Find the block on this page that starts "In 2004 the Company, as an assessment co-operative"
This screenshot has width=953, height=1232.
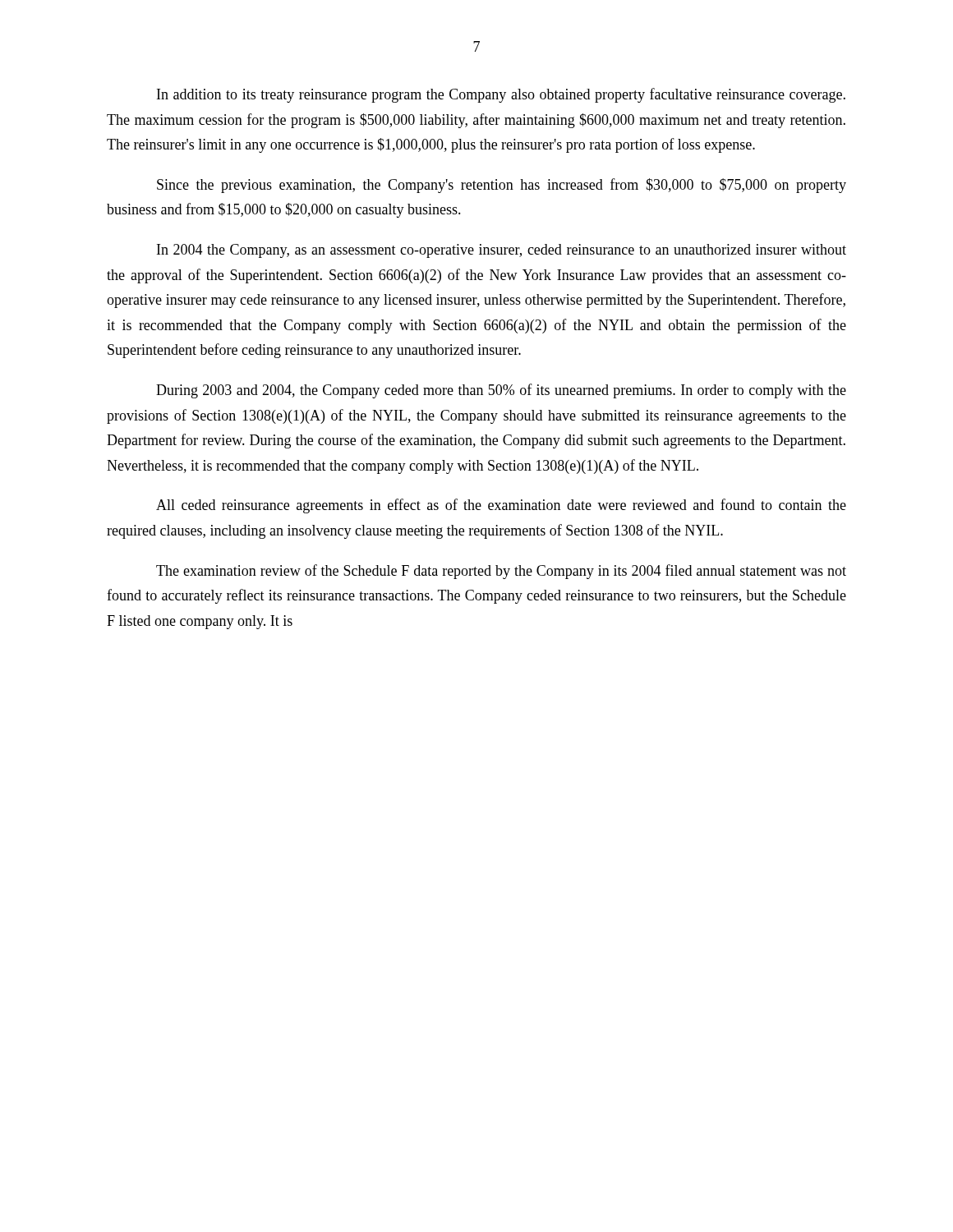pos(476,300)
